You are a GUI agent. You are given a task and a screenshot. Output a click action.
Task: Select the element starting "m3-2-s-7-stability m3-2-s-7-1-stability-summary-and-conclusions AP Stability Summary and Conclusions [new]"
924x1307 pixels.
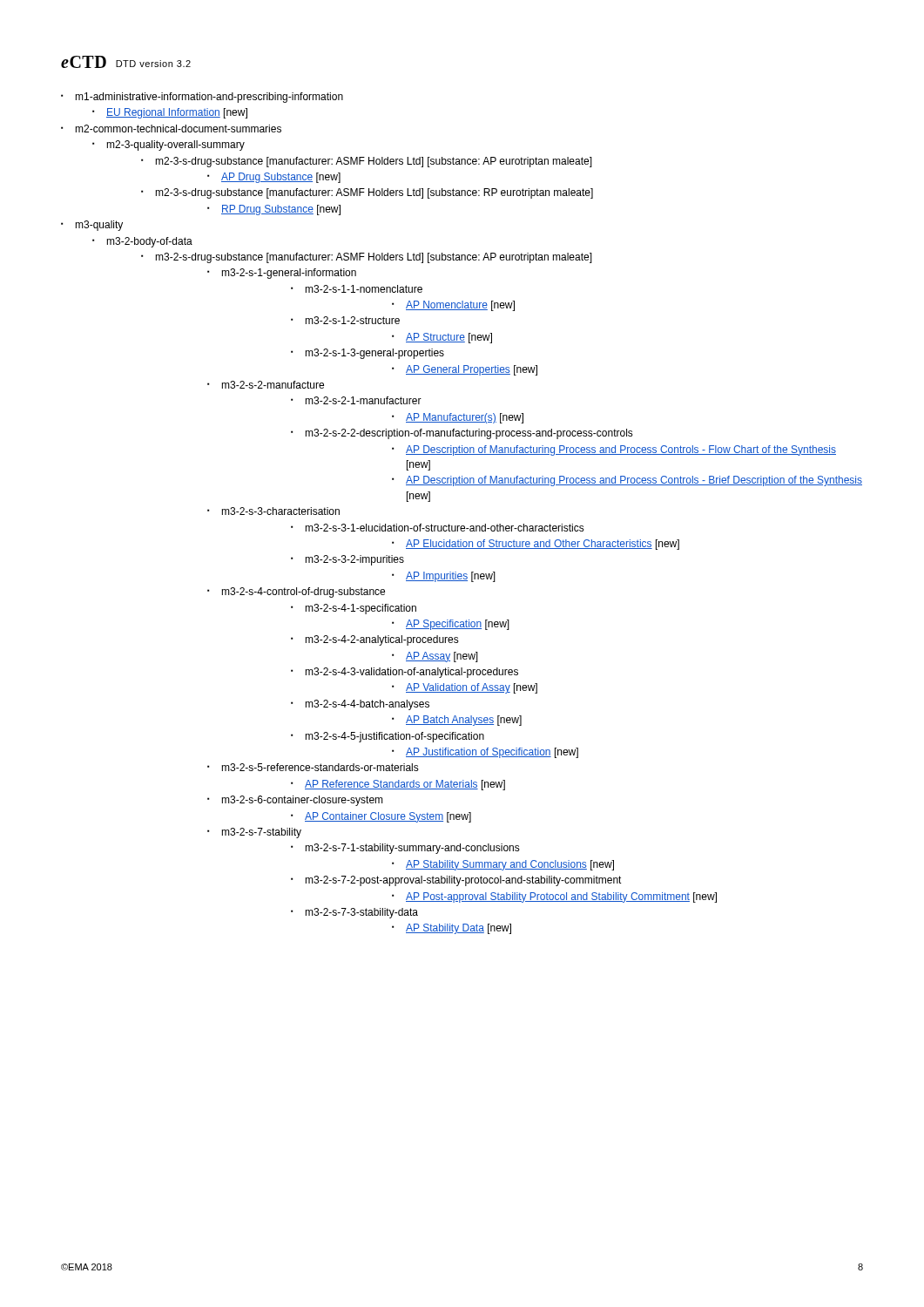point(535,881)
